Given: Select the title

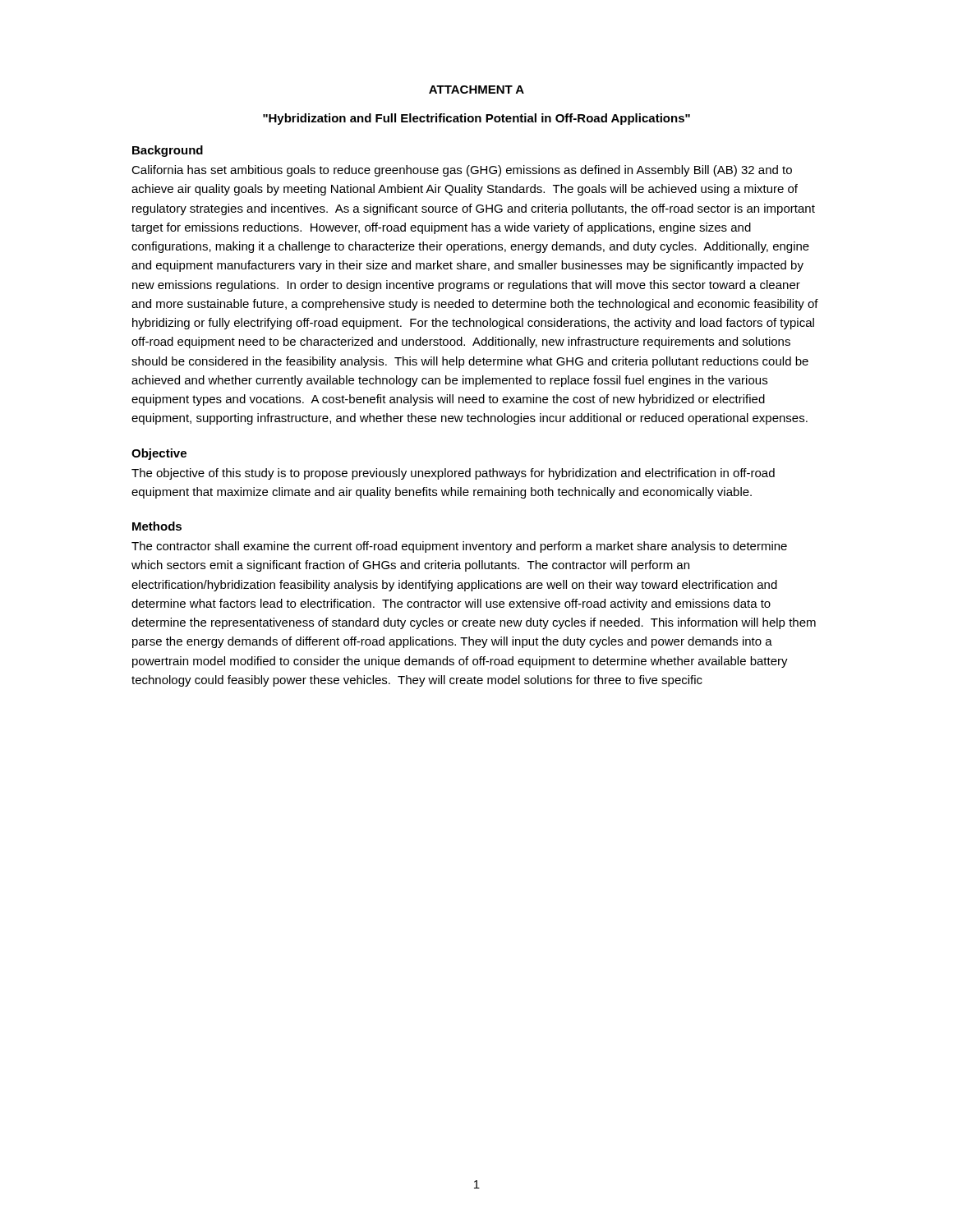Looking at the screenshot, I should (476, 89).
